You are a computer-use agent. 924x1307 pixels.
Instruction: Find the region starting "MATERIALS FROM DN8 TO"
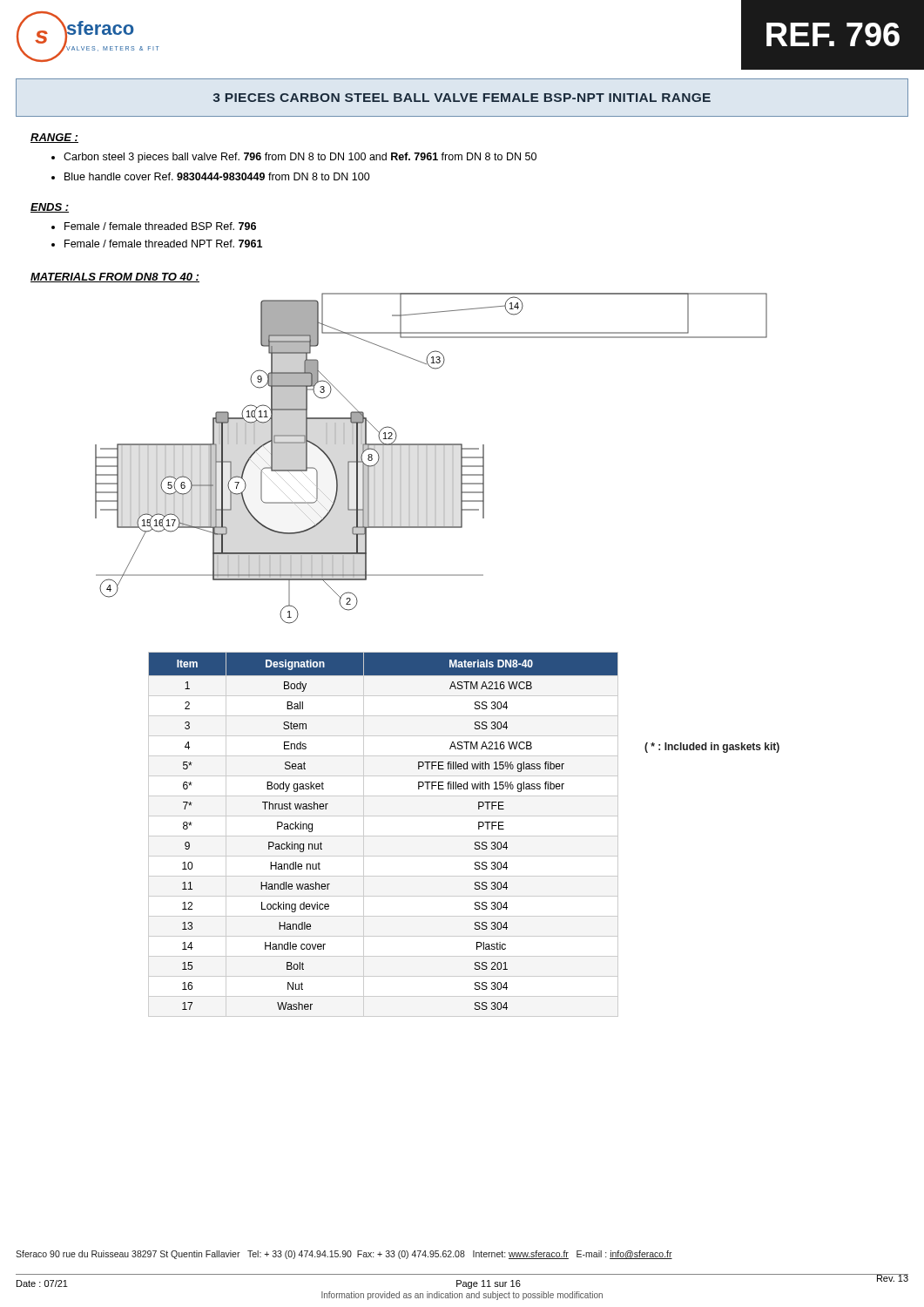pos(115,277)
